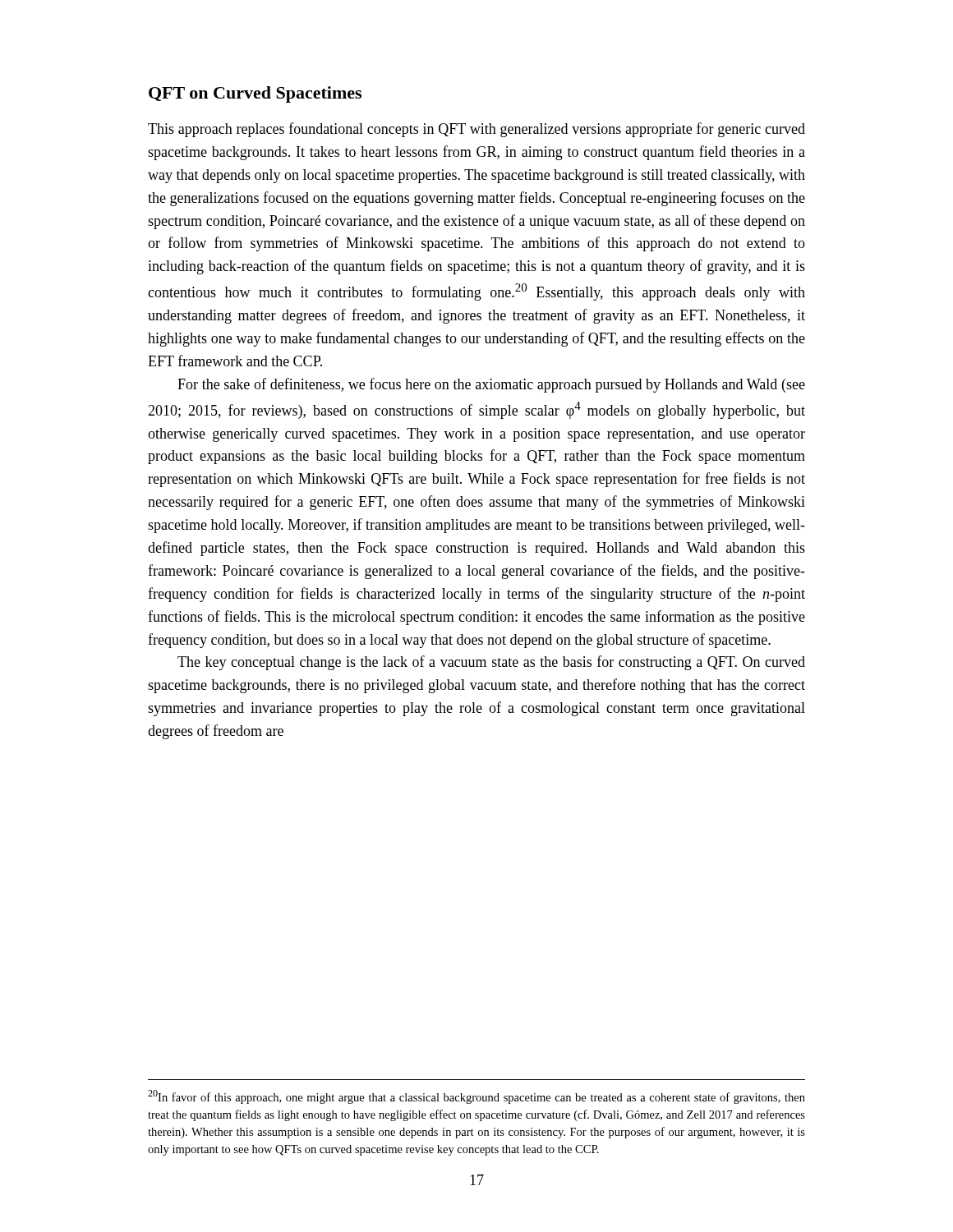Viewport: 953px width, 1232px height.
Task: Locate the text block starting "QFT on Curved Spacetimes"
Action: 255,92
